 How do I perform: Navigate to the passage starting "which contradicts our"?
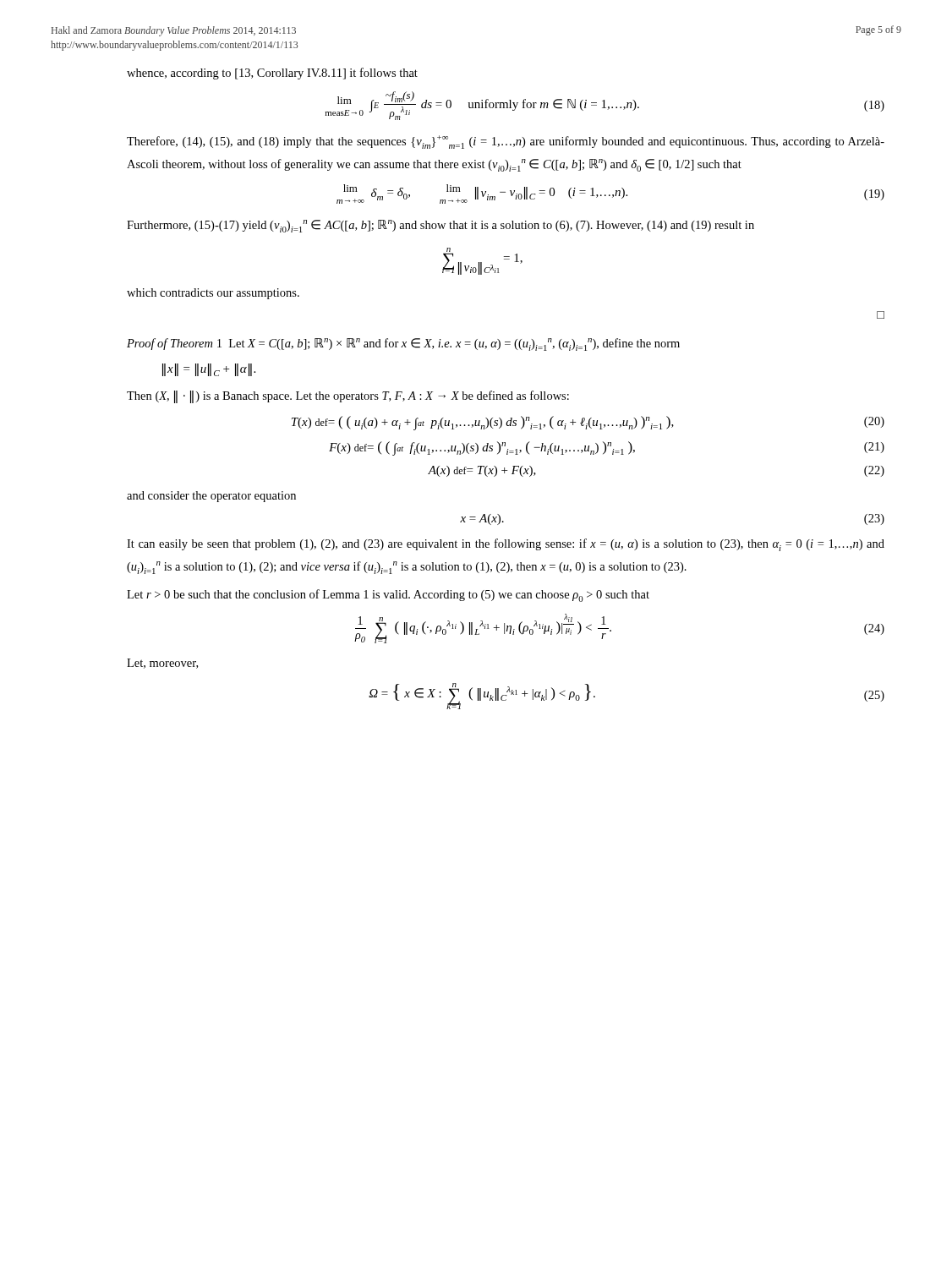213,293
